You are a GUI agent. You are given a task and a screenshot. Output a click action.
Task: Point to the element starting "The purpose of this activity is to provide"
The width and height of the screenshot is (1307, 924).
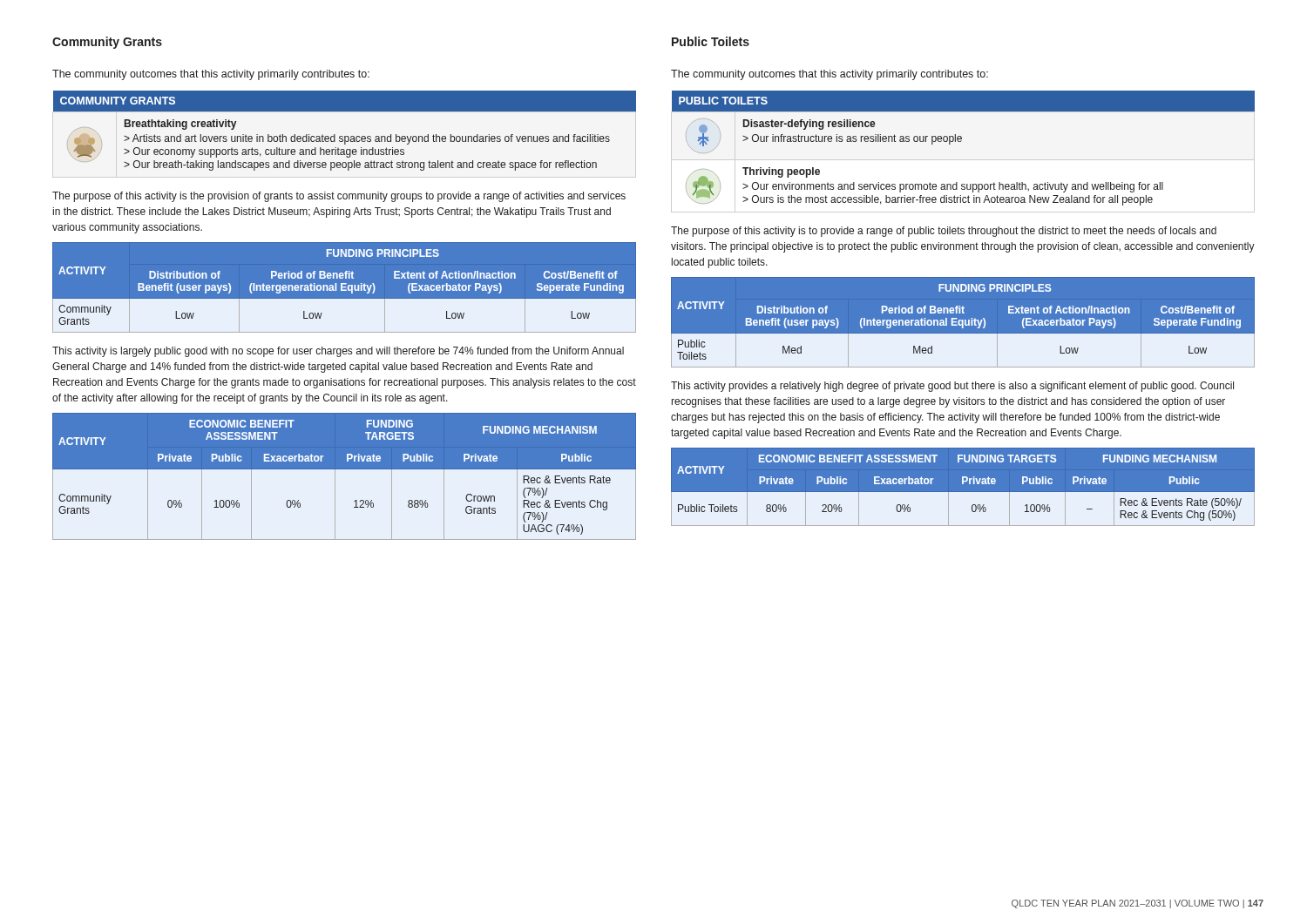[963, 246]
